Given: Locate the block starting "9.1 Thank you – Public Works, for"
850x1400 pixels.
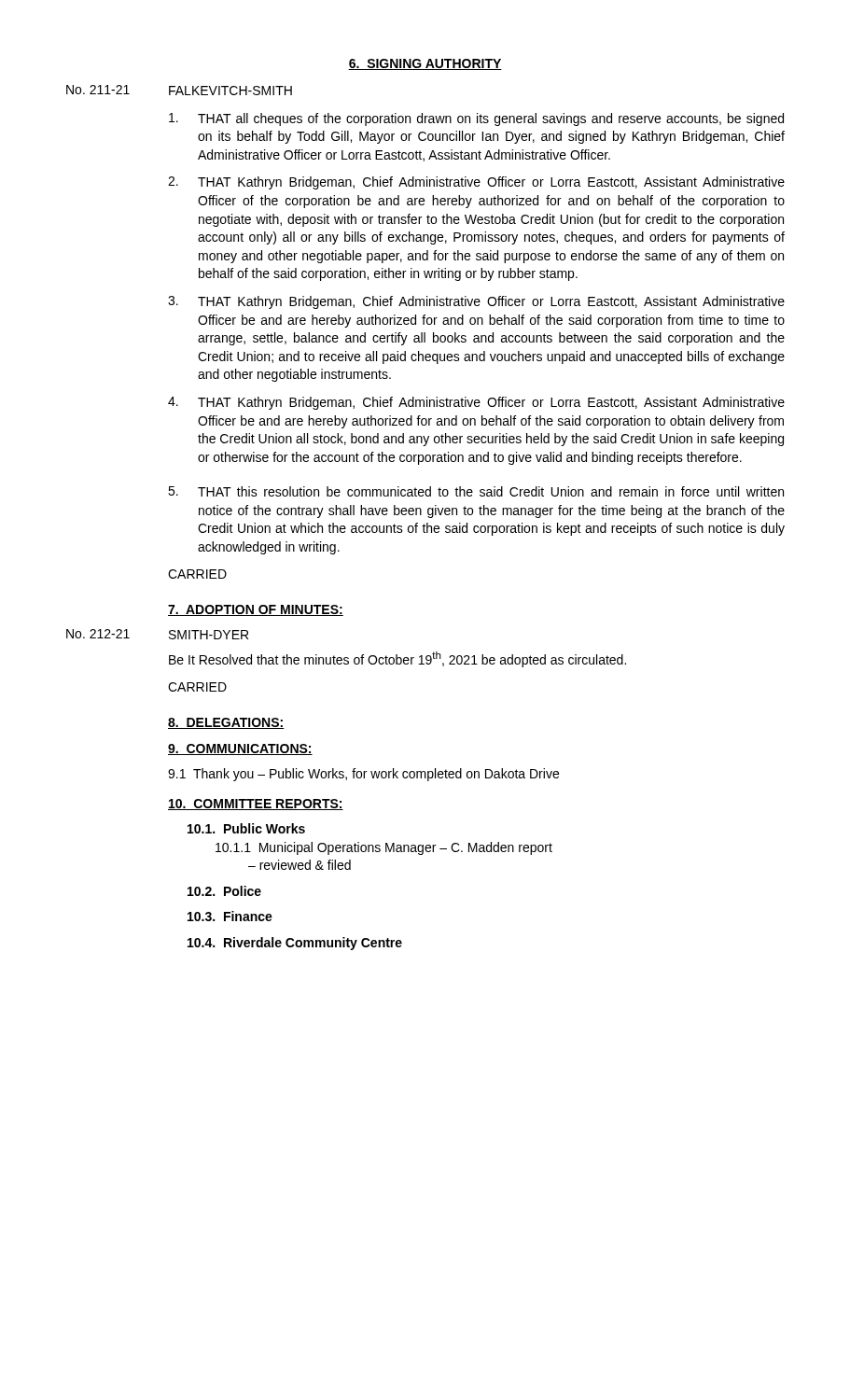Looking at the screenshot, I should click(x=364, y=773).
